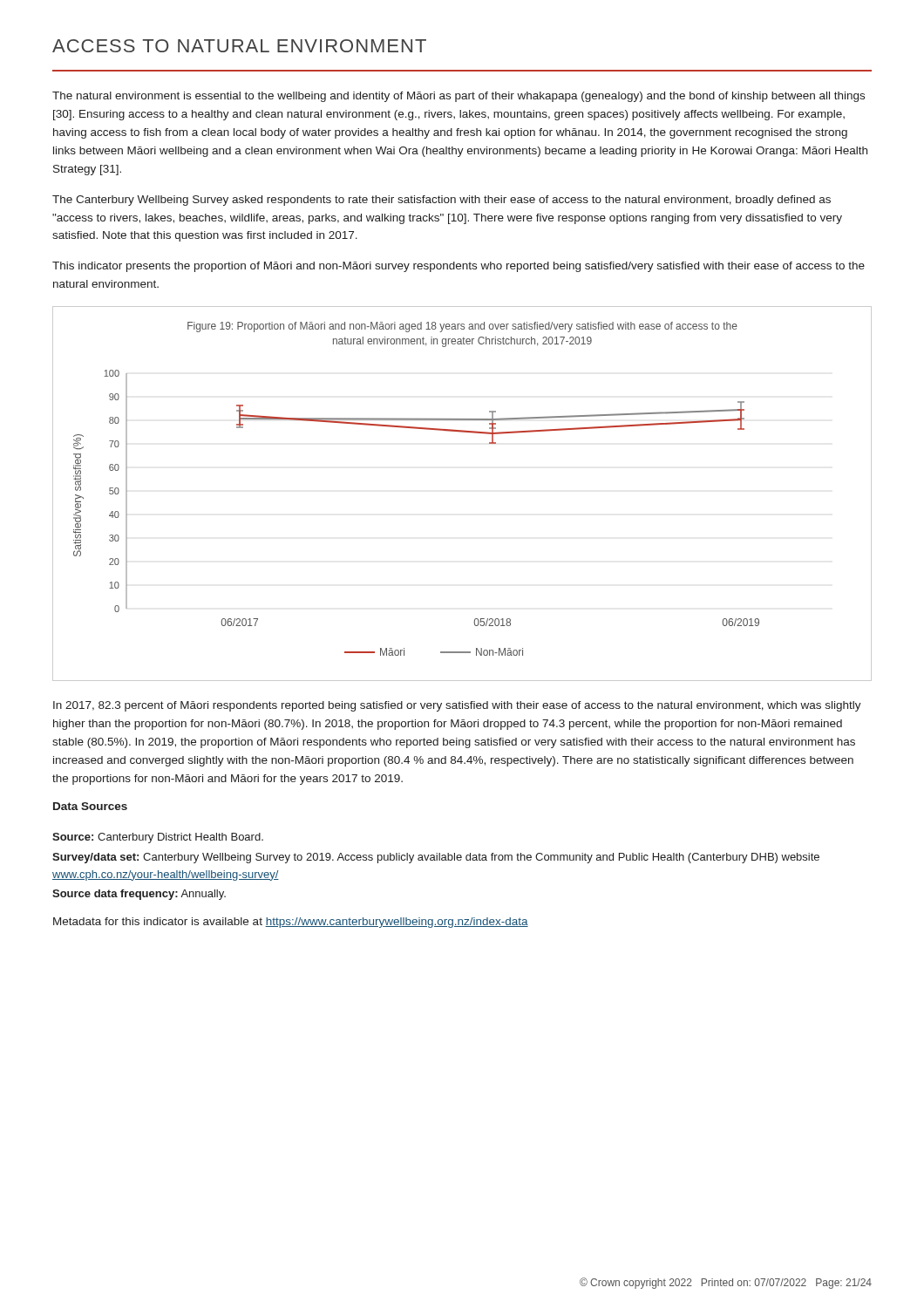Select the element starting "Metadata for this indicator is available"
Screen dimensions: 1308x924
point(290,921)
